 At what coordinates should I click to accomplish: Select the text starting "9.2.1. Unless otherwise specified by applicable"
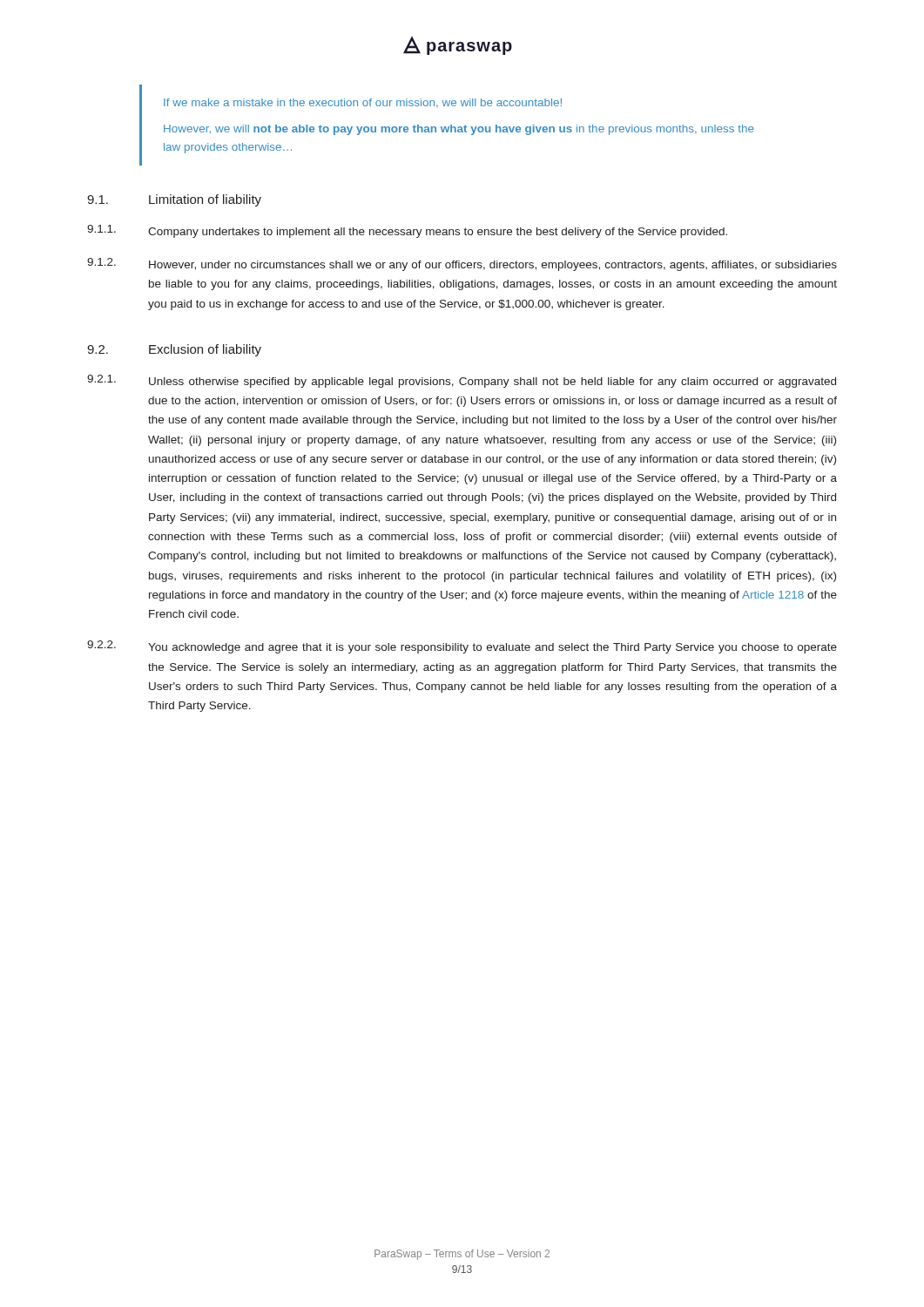pos(462,498)
